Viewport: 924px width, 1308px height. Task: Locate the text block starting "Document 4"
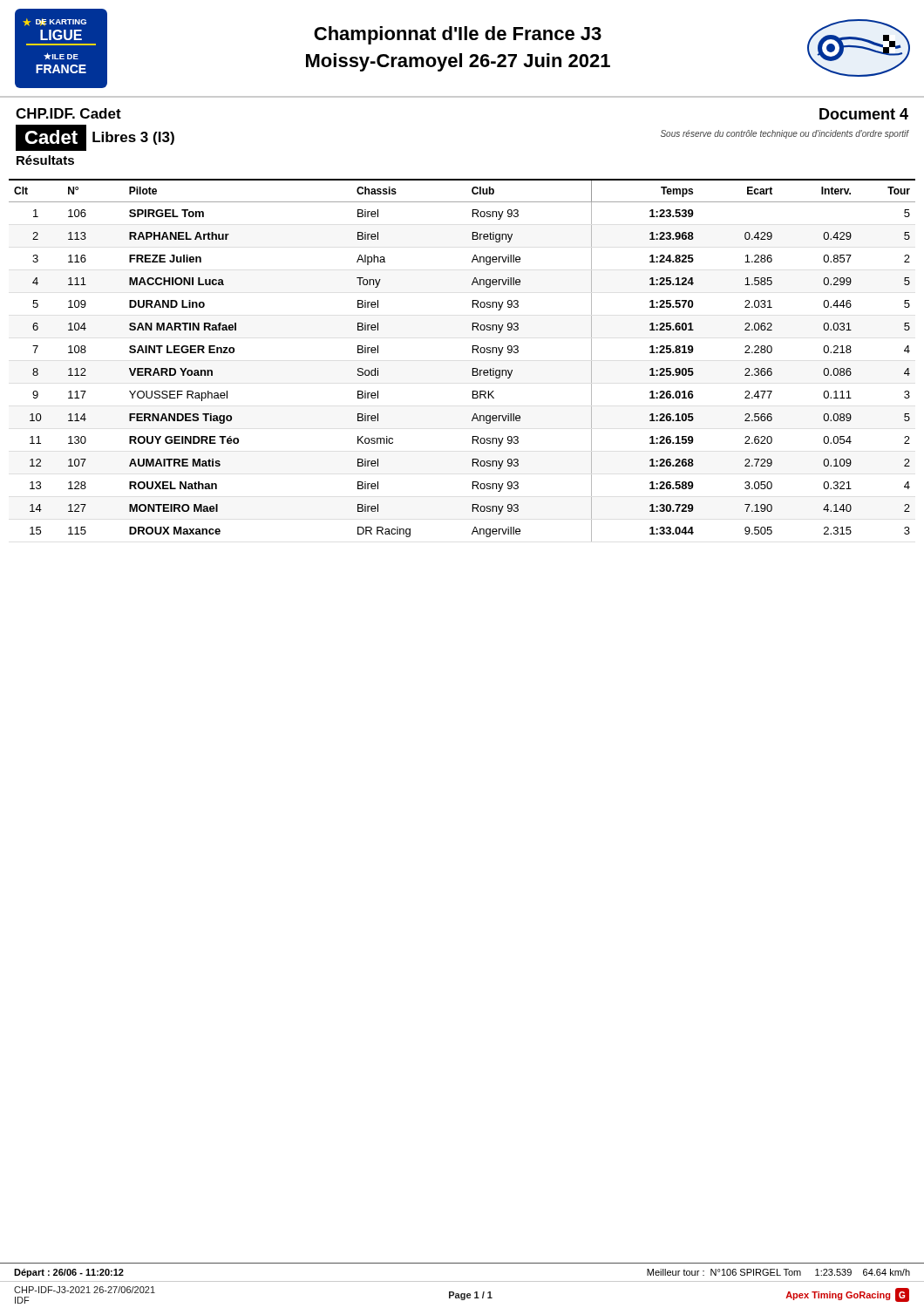click(x=863, y=114)
